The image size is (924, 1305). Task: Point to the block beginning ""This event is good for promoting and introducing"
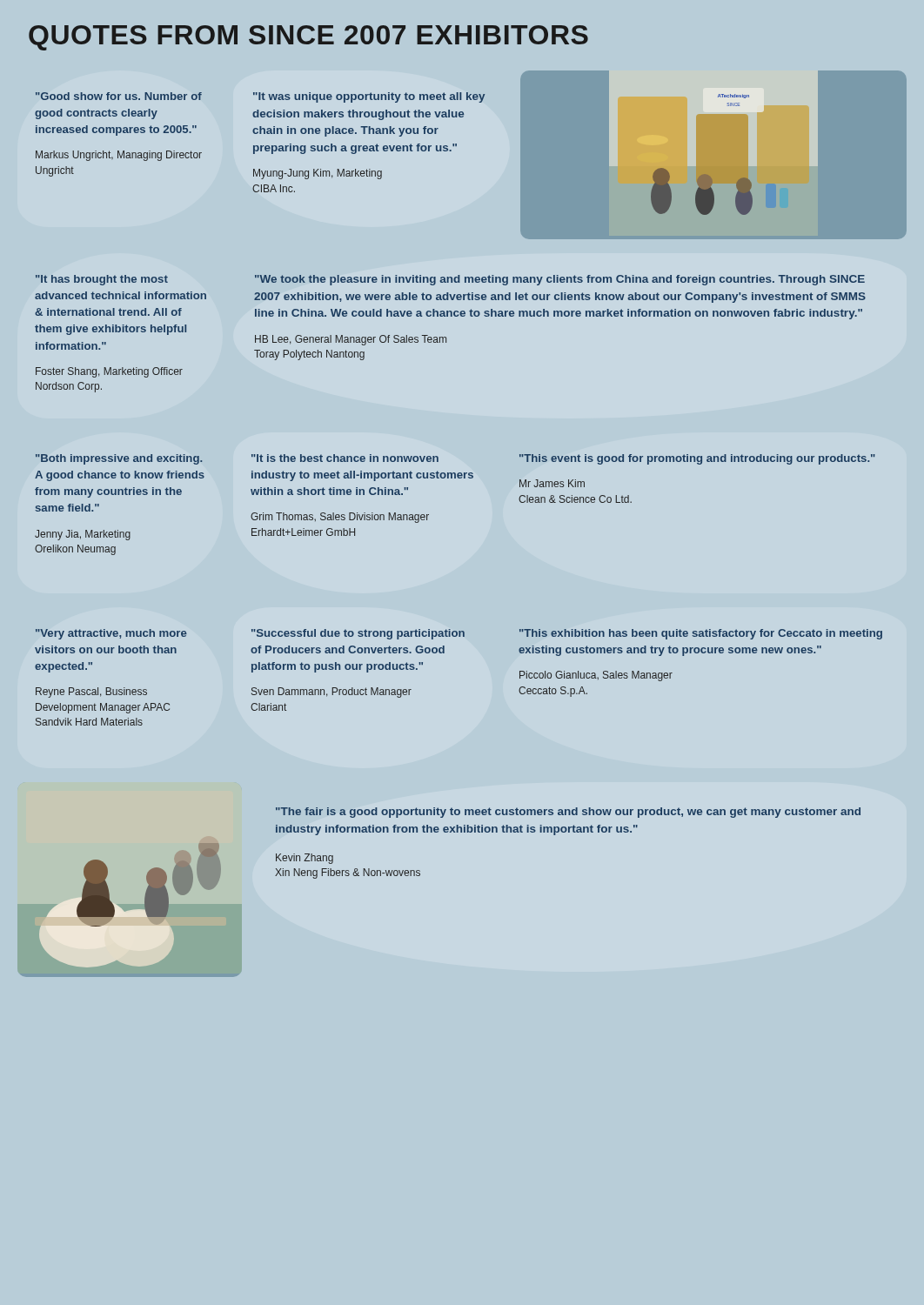(x=697, y=459)
